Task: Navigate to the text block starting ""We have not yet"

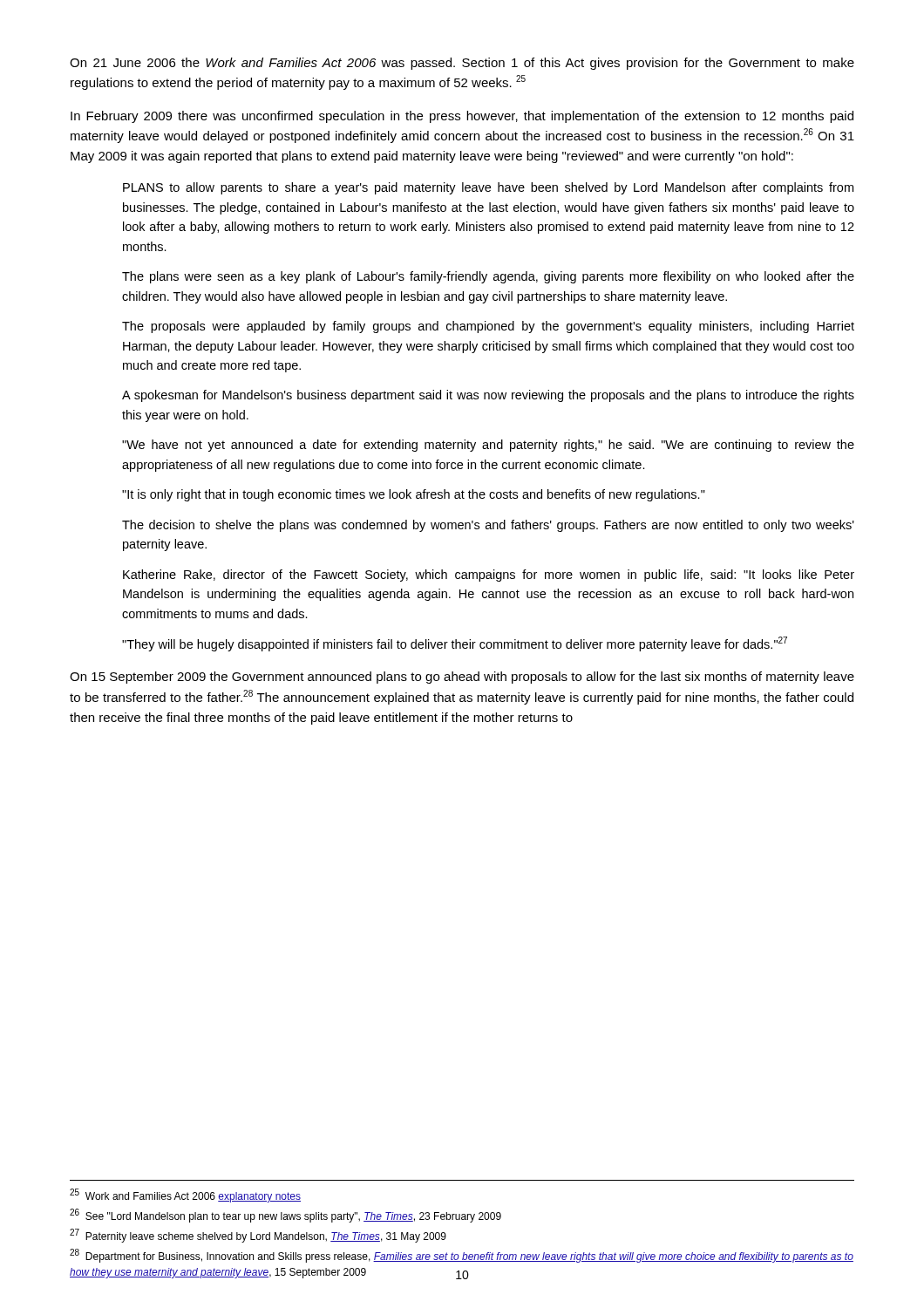Action: pos(488,455)
